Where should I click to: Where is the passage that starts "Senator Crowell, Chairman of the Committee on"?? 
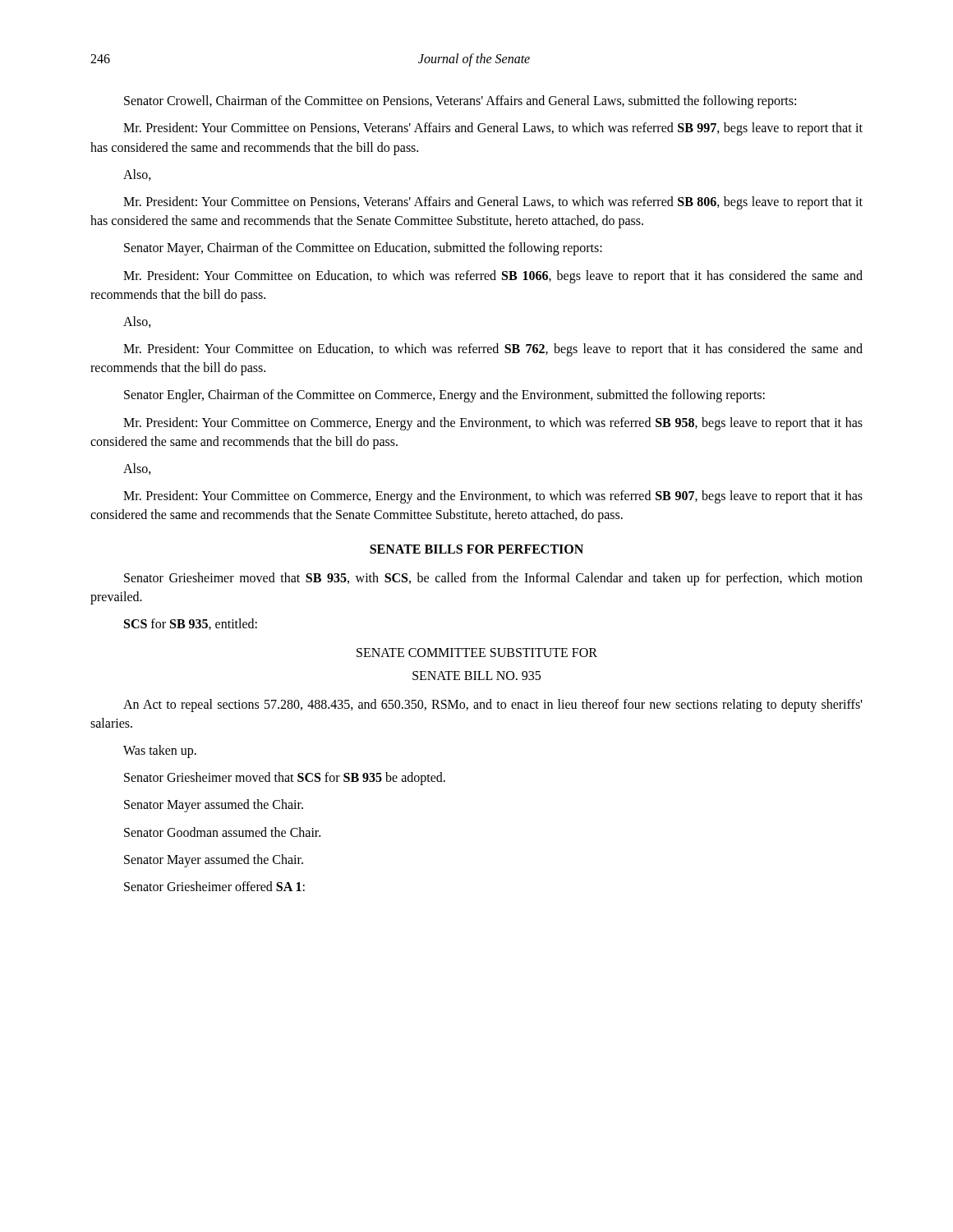coord(476,101)
